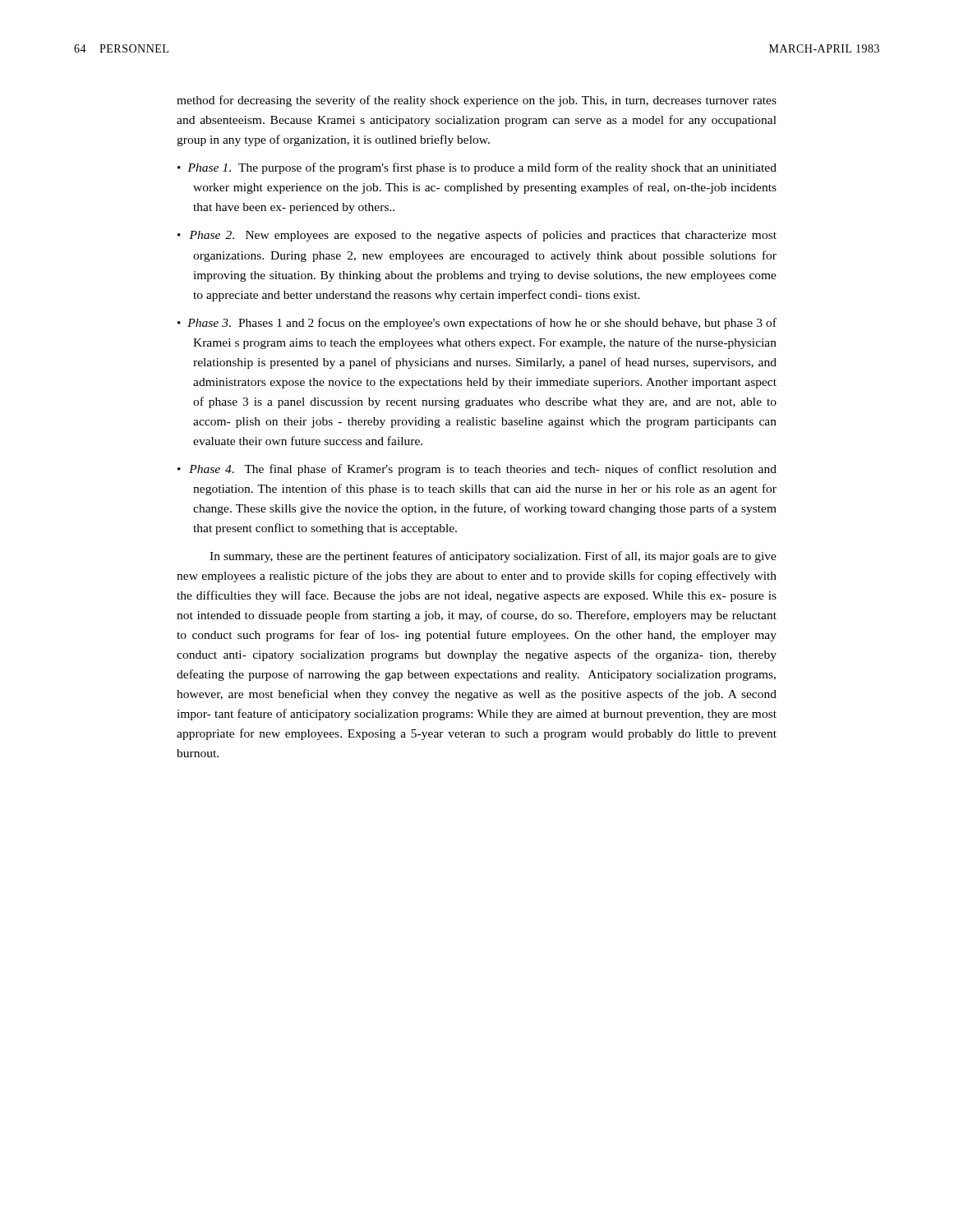Viewport: 954px width, 1232px height.
Task: Navigate to the text starting "• Phase 2. New employees"
Action: tap(477, 265)
